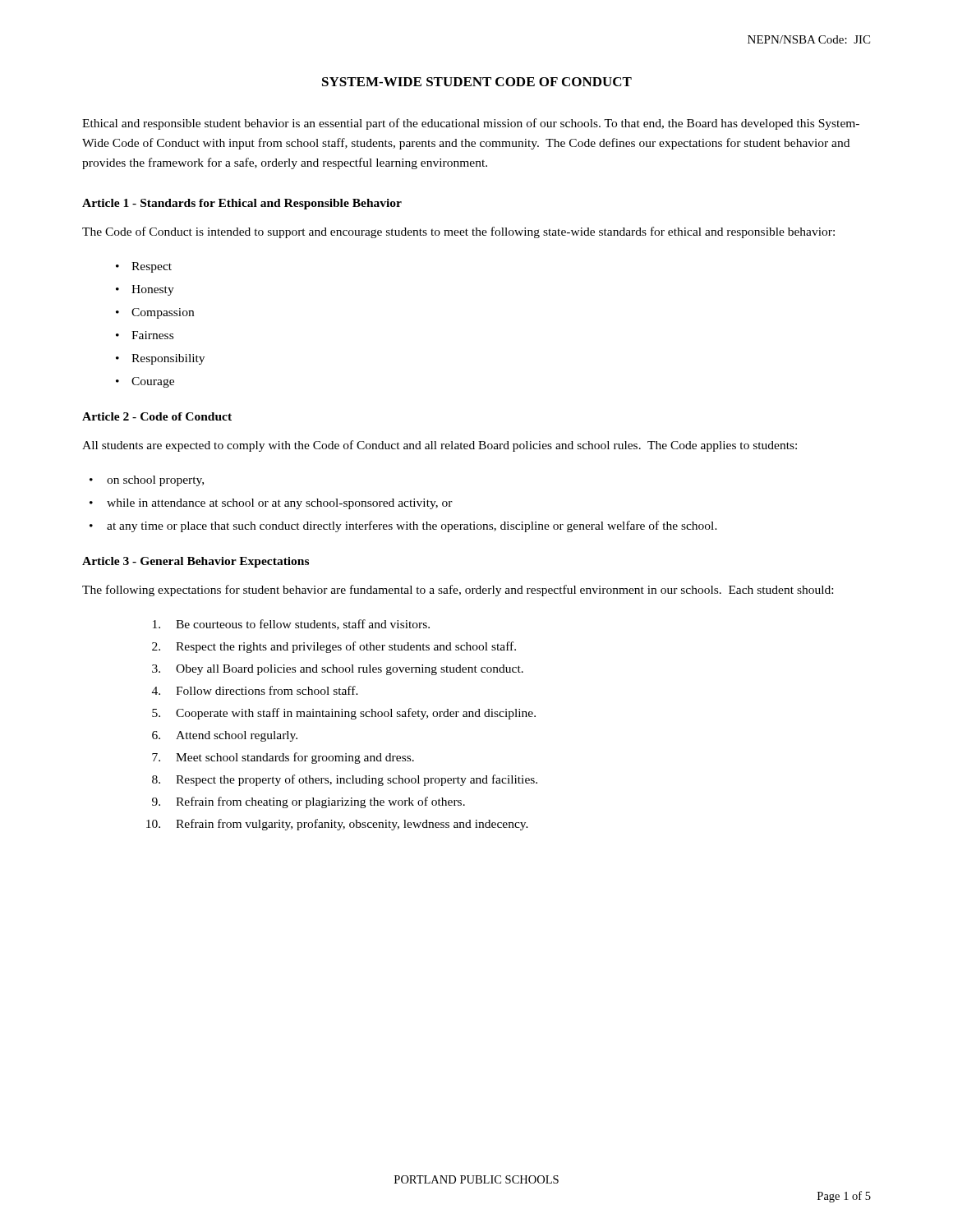Where is the passage that starts "The following expectations for student behavior are"?
Viewport: 953px width, 1232px height.
click(458, 589)
